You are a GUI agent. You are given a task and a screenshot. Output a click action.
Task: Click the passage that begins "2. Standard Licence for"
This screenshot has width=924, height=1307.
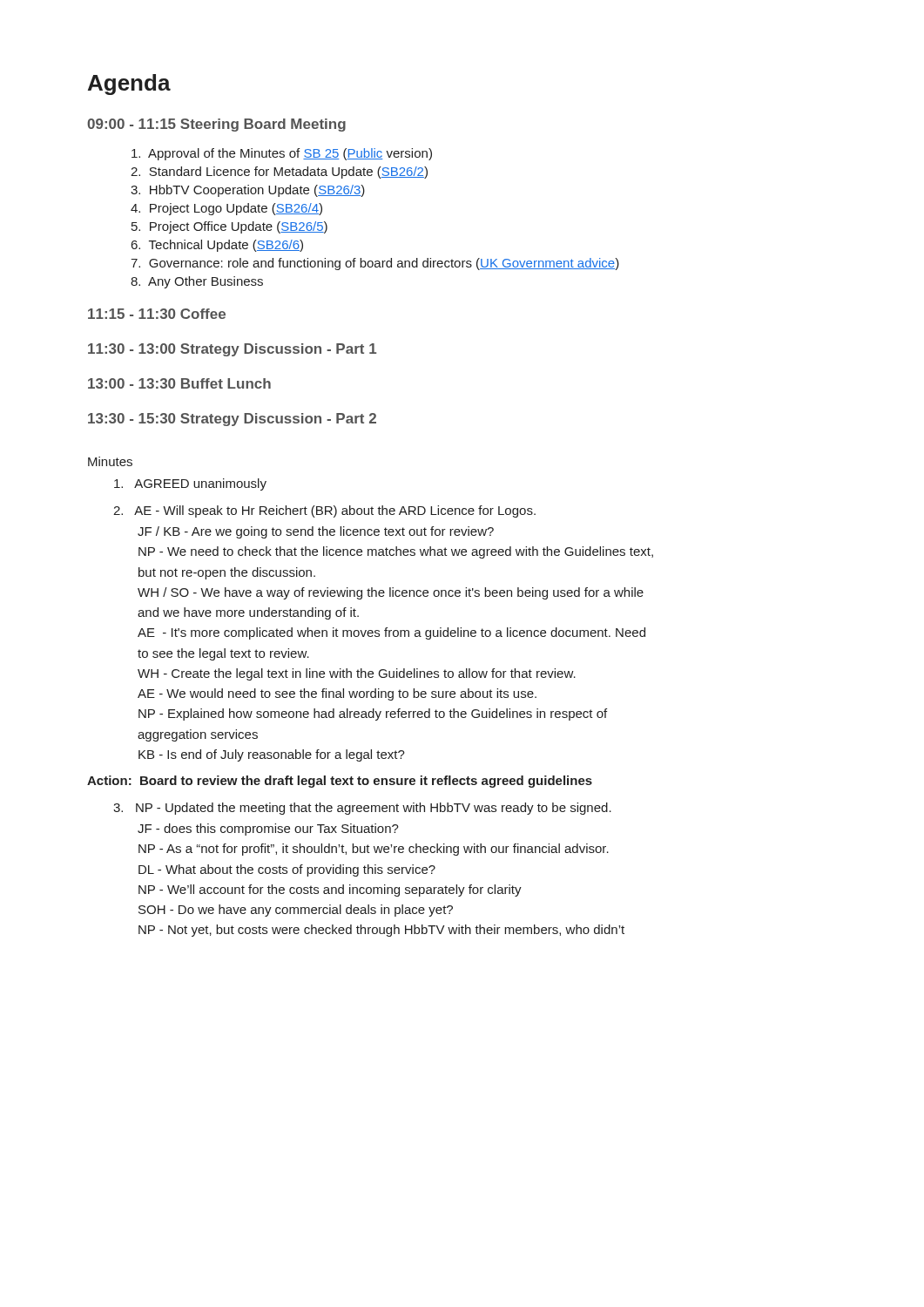pos(280,171)
